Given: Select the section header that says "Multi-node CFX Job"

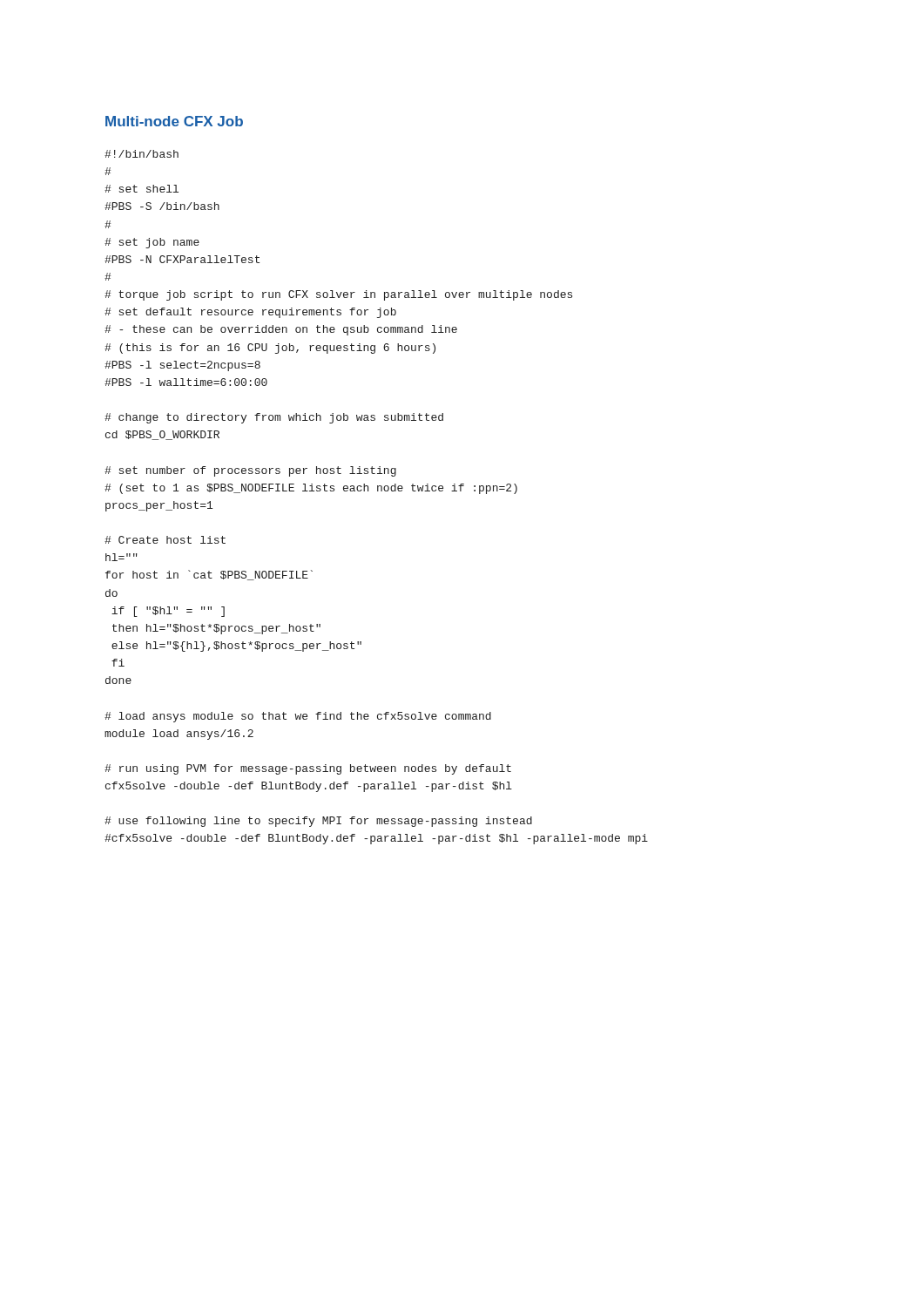Looking at the screenshot, I should (x=174, y=122).
